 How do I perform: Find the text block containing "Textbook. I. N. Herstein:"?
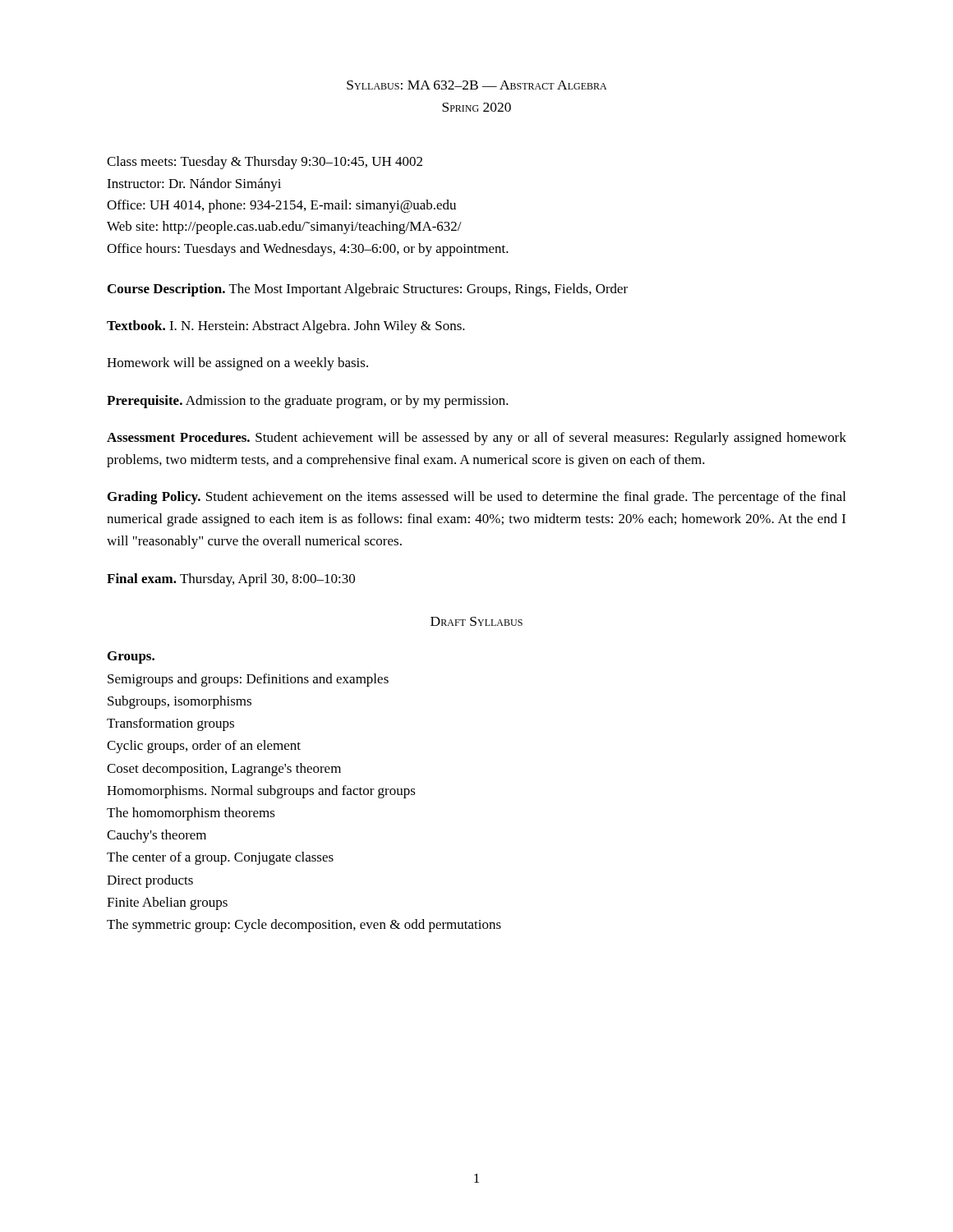click(x=286, y=326)
